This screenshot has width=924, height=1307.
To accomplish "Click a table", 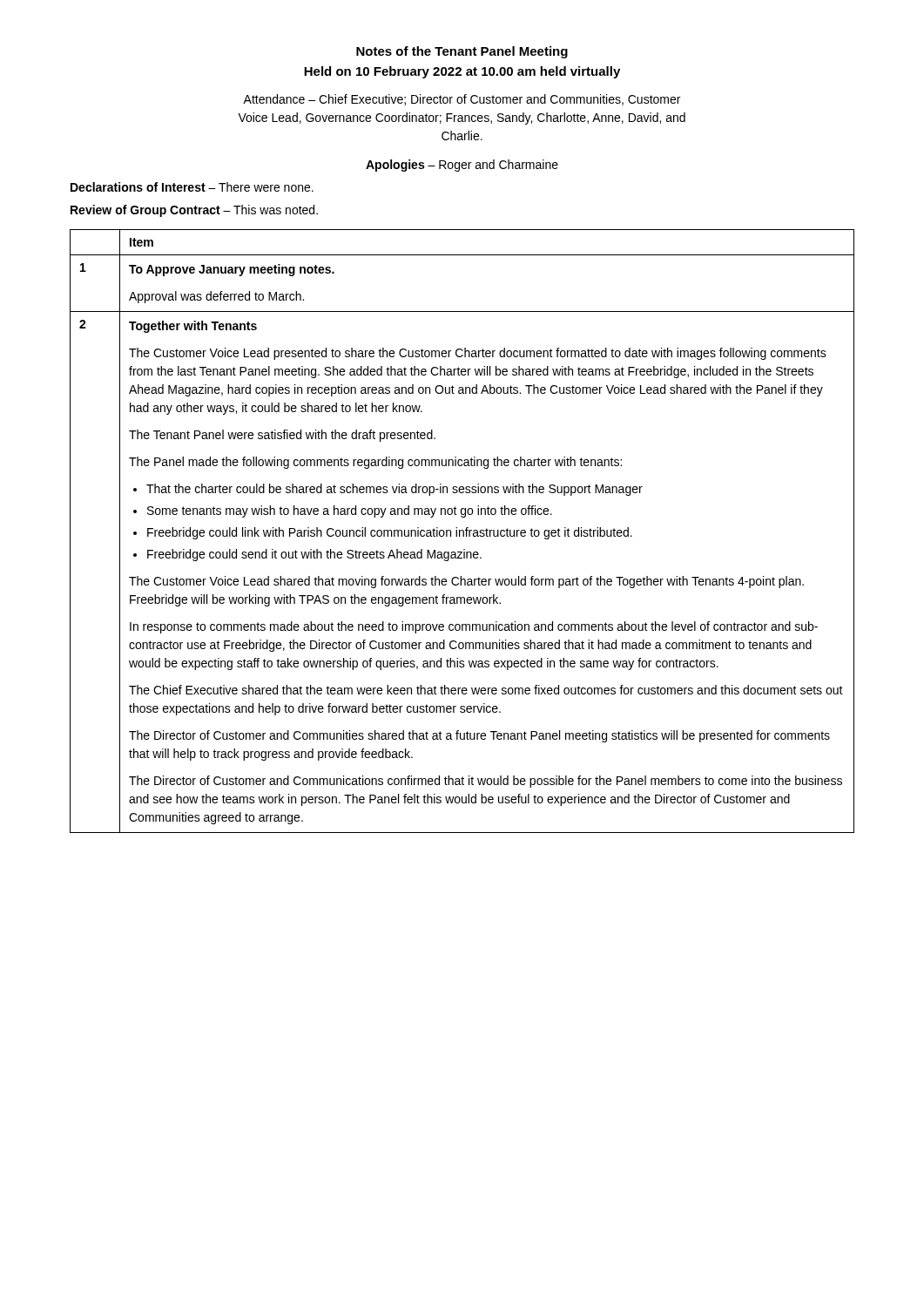I will [x=462, y=531].
